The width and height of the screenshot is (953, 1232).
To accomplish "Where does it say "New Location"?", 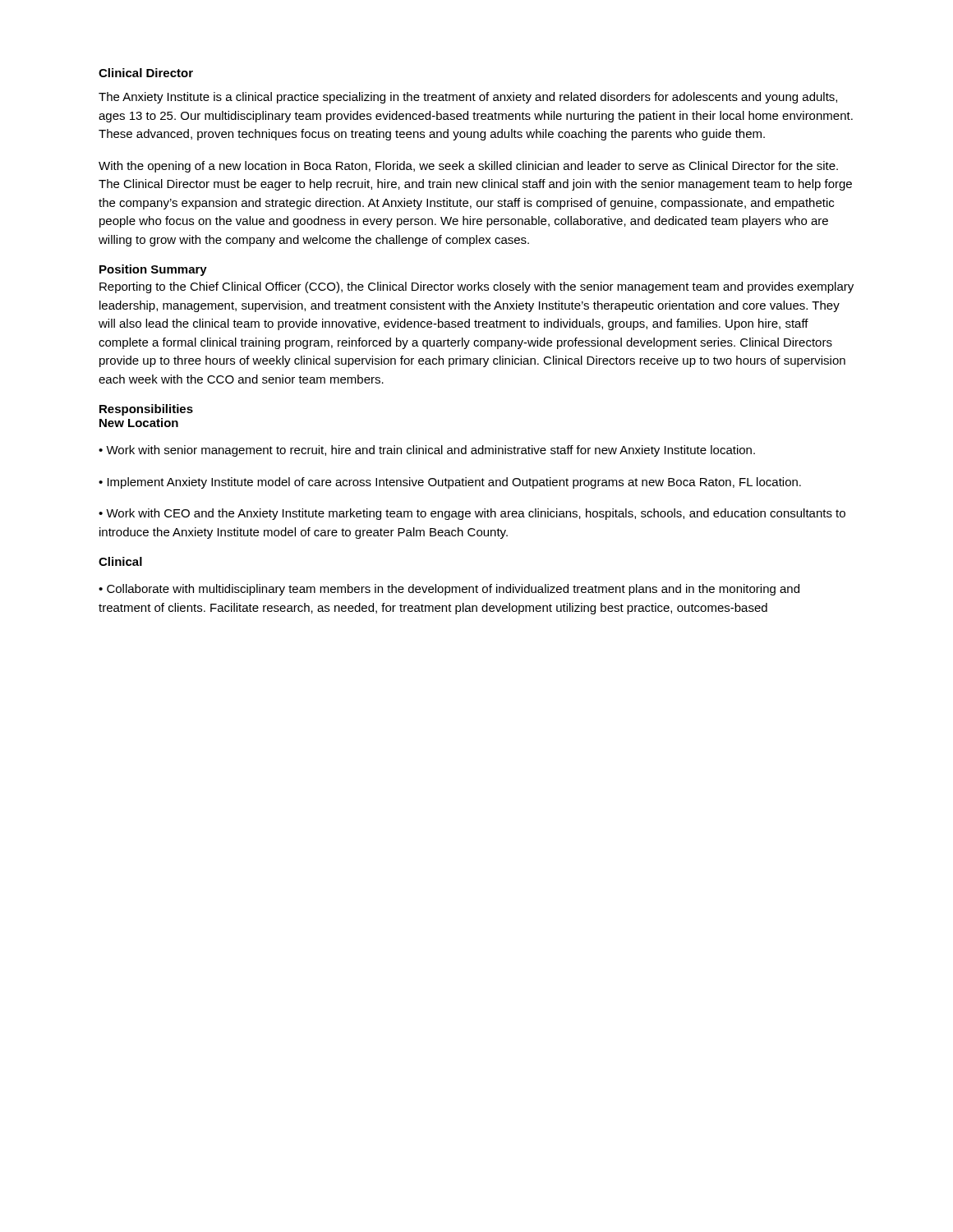I will point(139,423).
